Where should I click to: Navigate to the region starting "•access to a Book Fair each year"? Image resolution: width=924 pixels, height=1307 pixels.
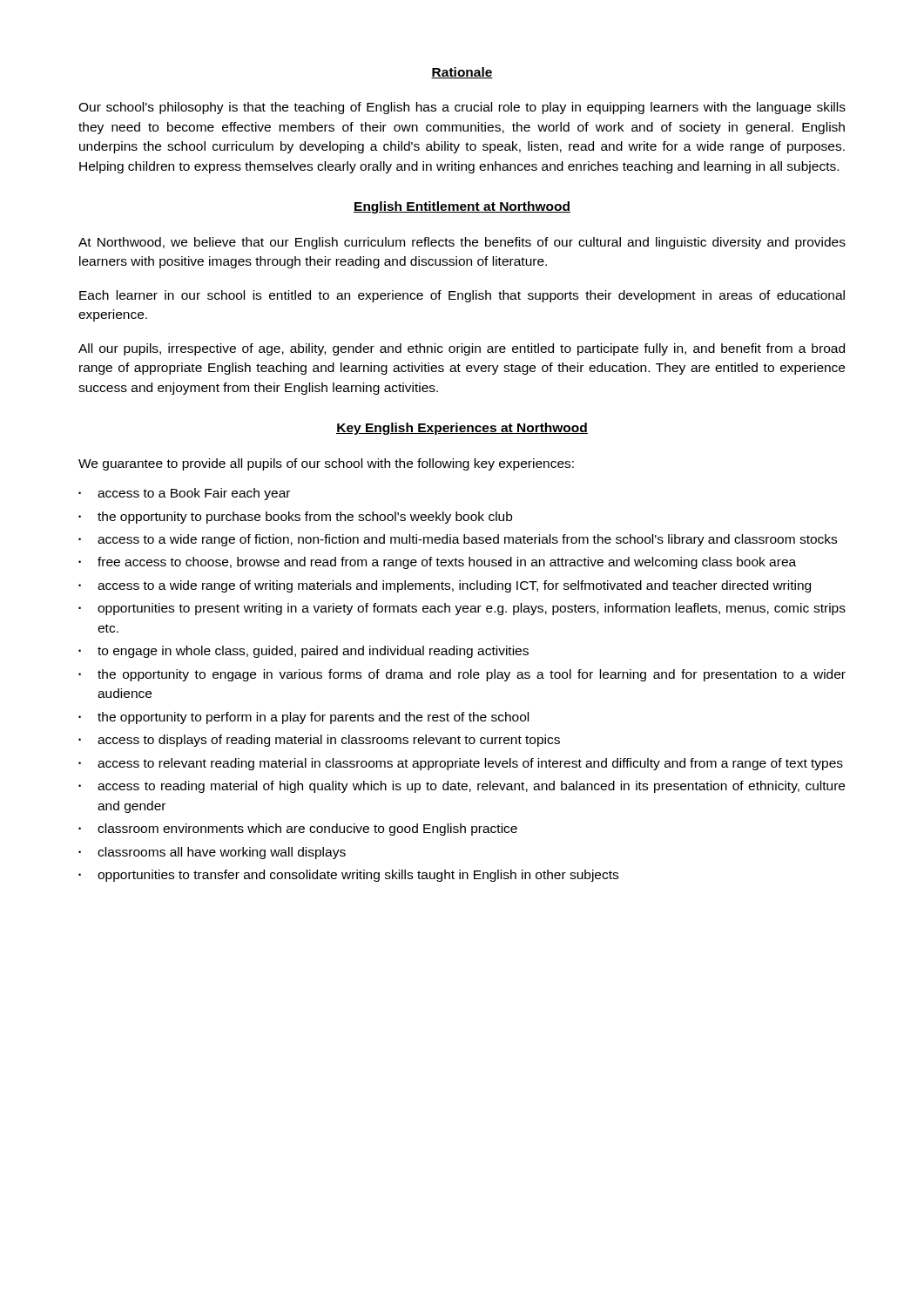tap(184, 494)
